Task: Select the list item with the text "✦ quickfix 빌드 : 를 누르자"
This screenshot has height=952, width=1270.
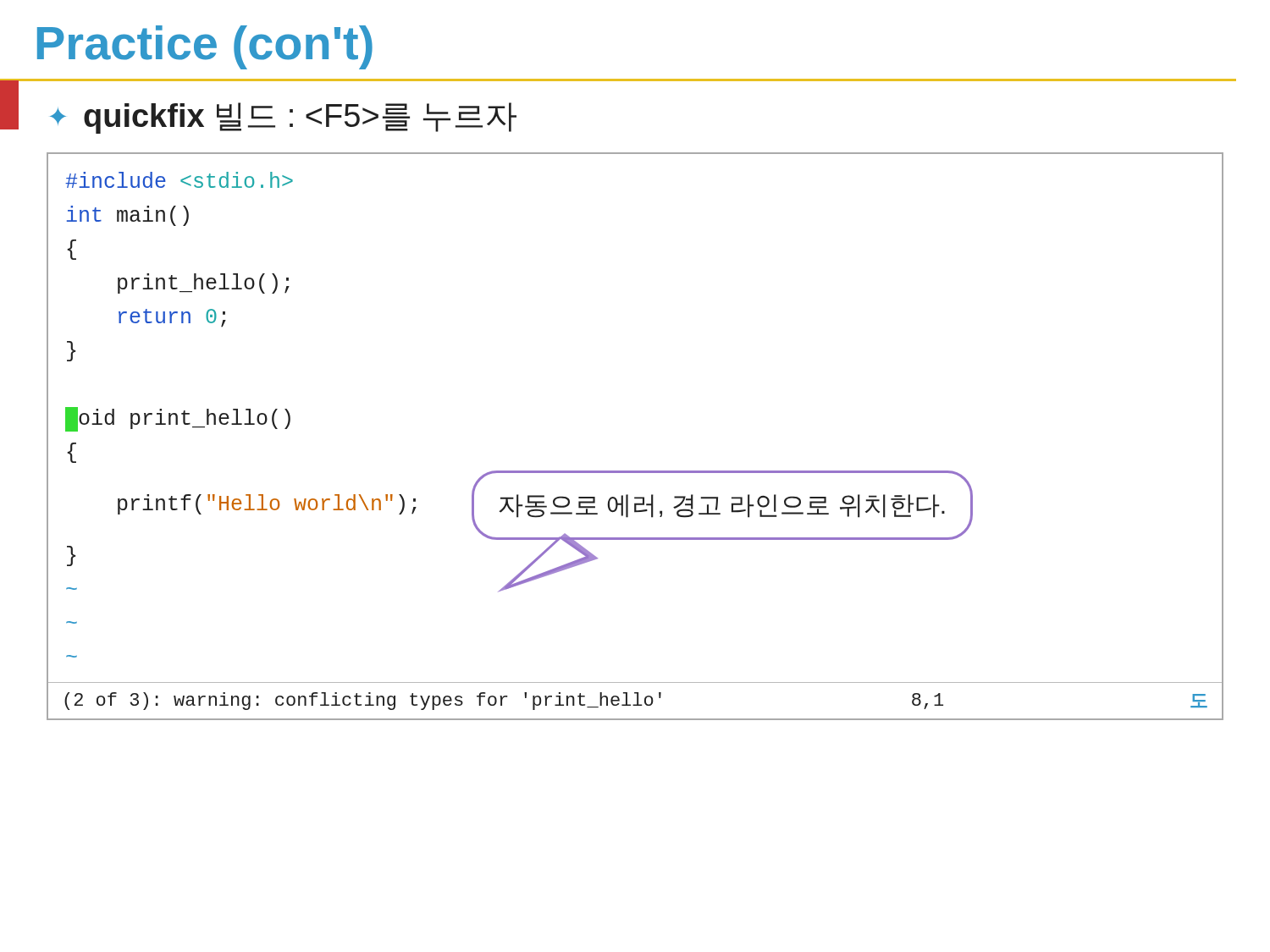Action: coord(282,116)
